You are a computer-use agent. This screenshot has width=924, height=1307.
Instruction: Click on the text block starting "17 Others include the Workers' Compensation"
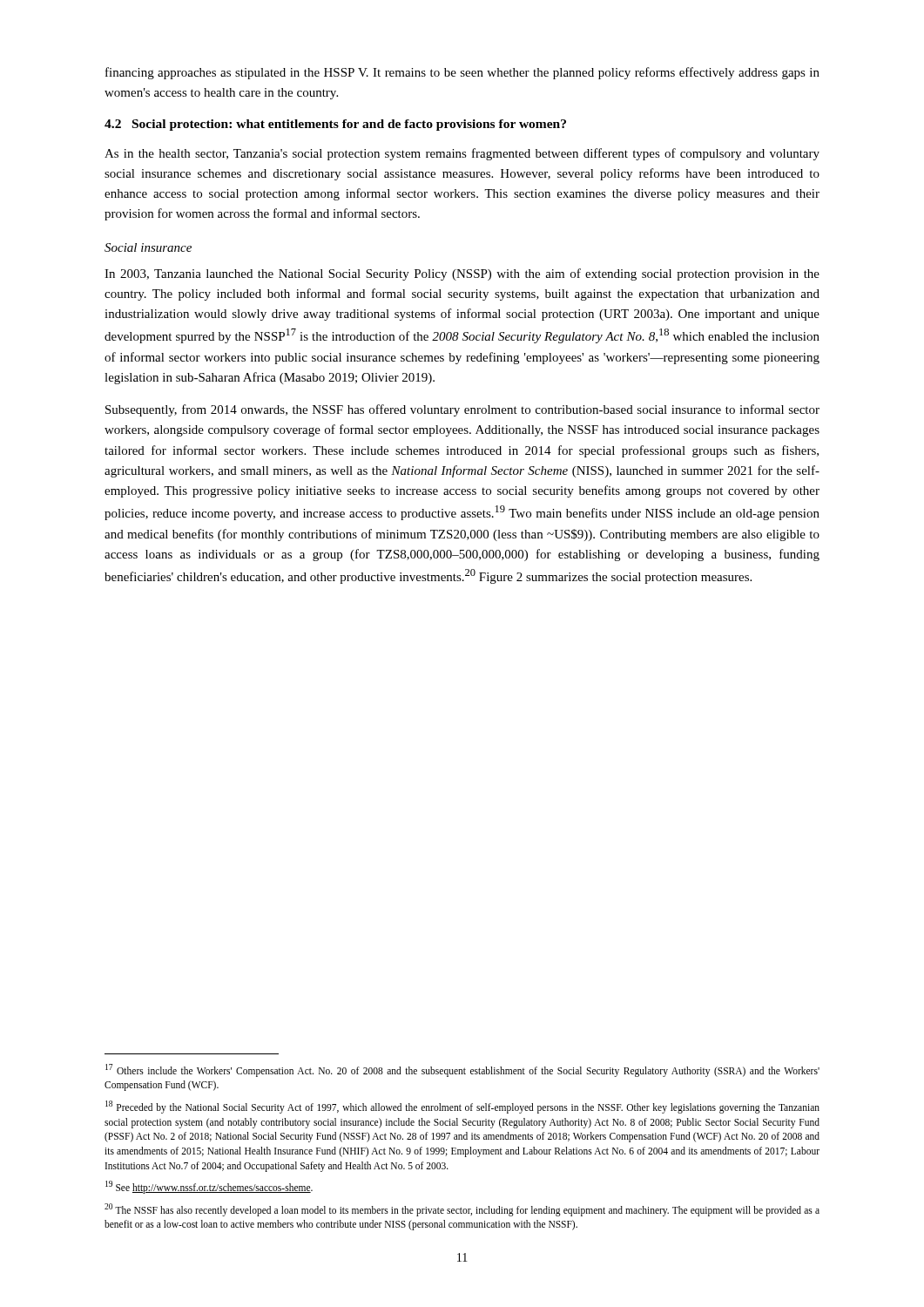click(462, 1076)
